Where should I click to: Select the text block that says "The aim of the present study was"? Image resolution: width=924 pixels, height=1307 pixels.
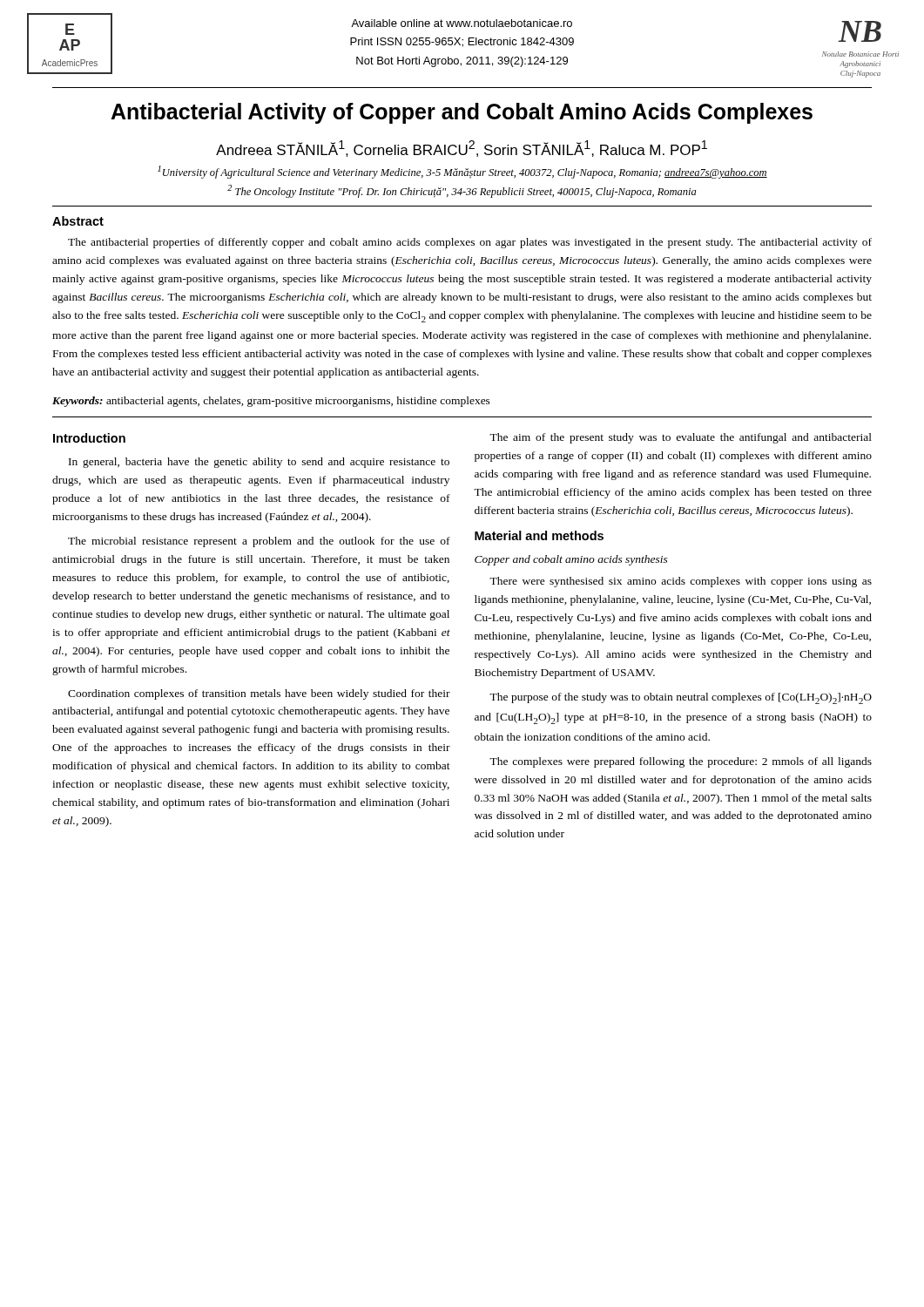pos(673,636)
